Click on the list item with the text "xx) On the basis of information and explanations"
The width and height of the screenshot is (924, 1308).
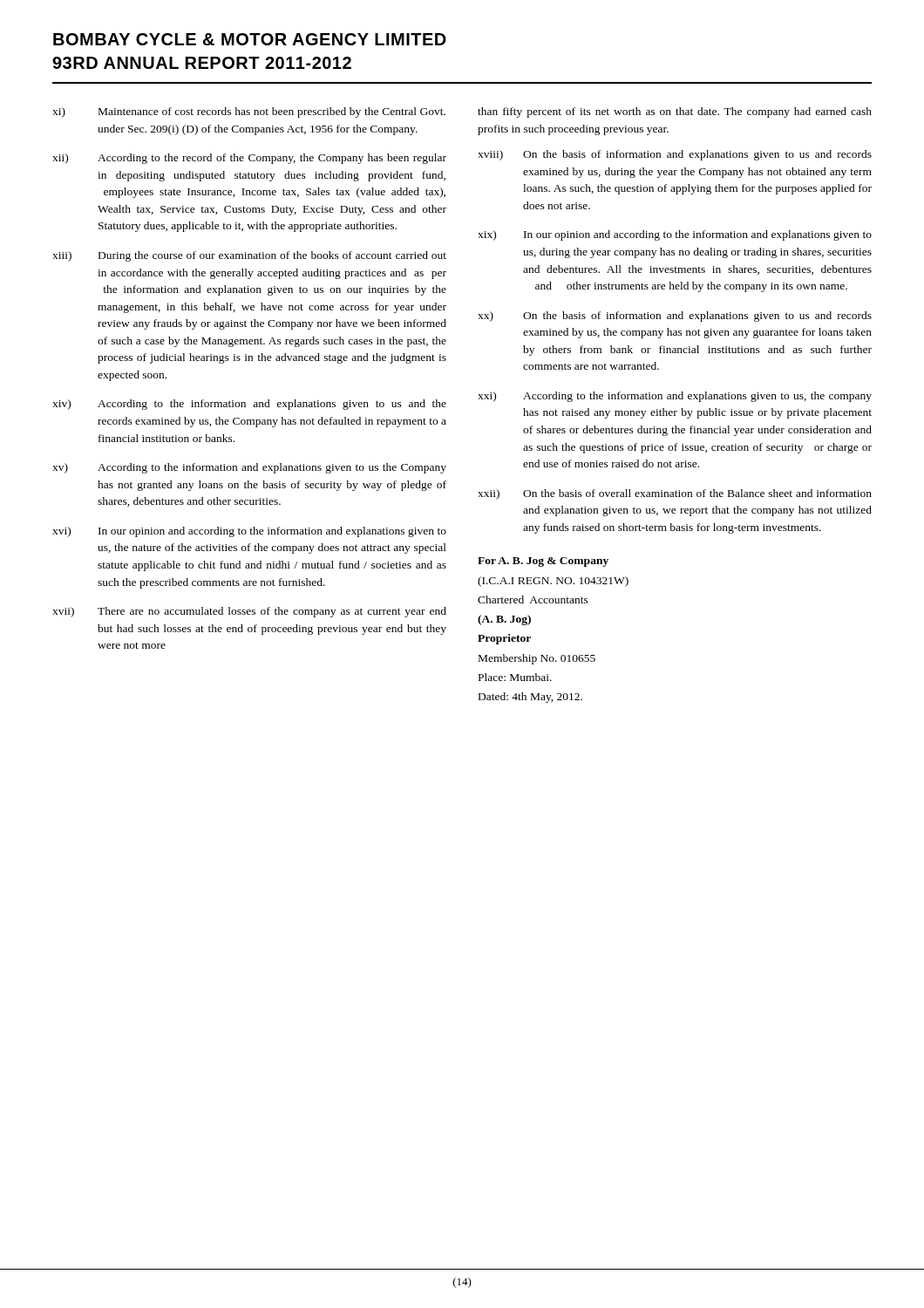pos(675,341)
